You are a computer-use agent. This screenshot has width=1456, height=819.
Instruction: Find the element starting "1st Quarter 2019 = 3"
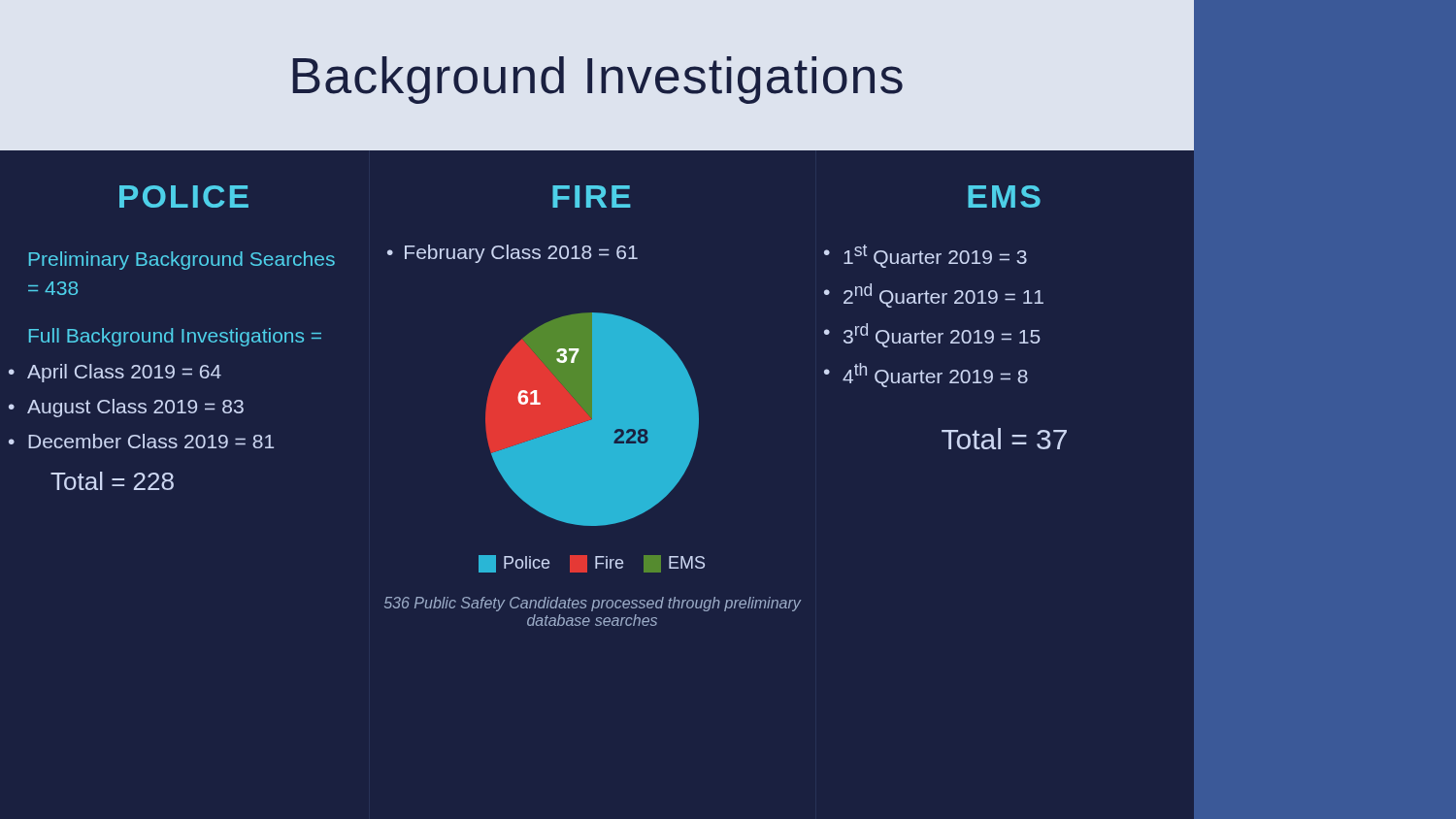click(935, 254)
